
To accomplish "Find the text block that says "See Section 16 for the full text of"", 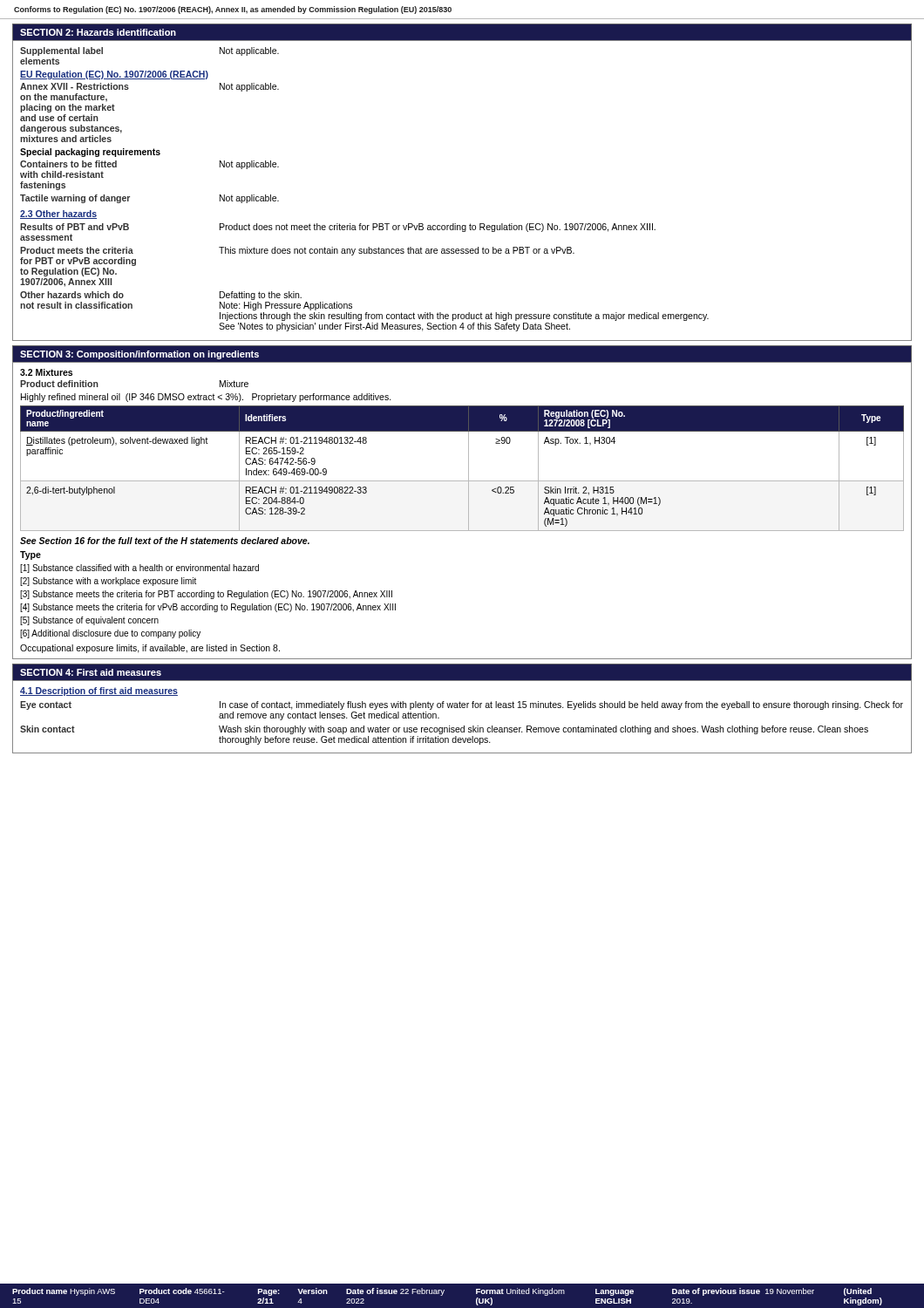I will [165, 540].
